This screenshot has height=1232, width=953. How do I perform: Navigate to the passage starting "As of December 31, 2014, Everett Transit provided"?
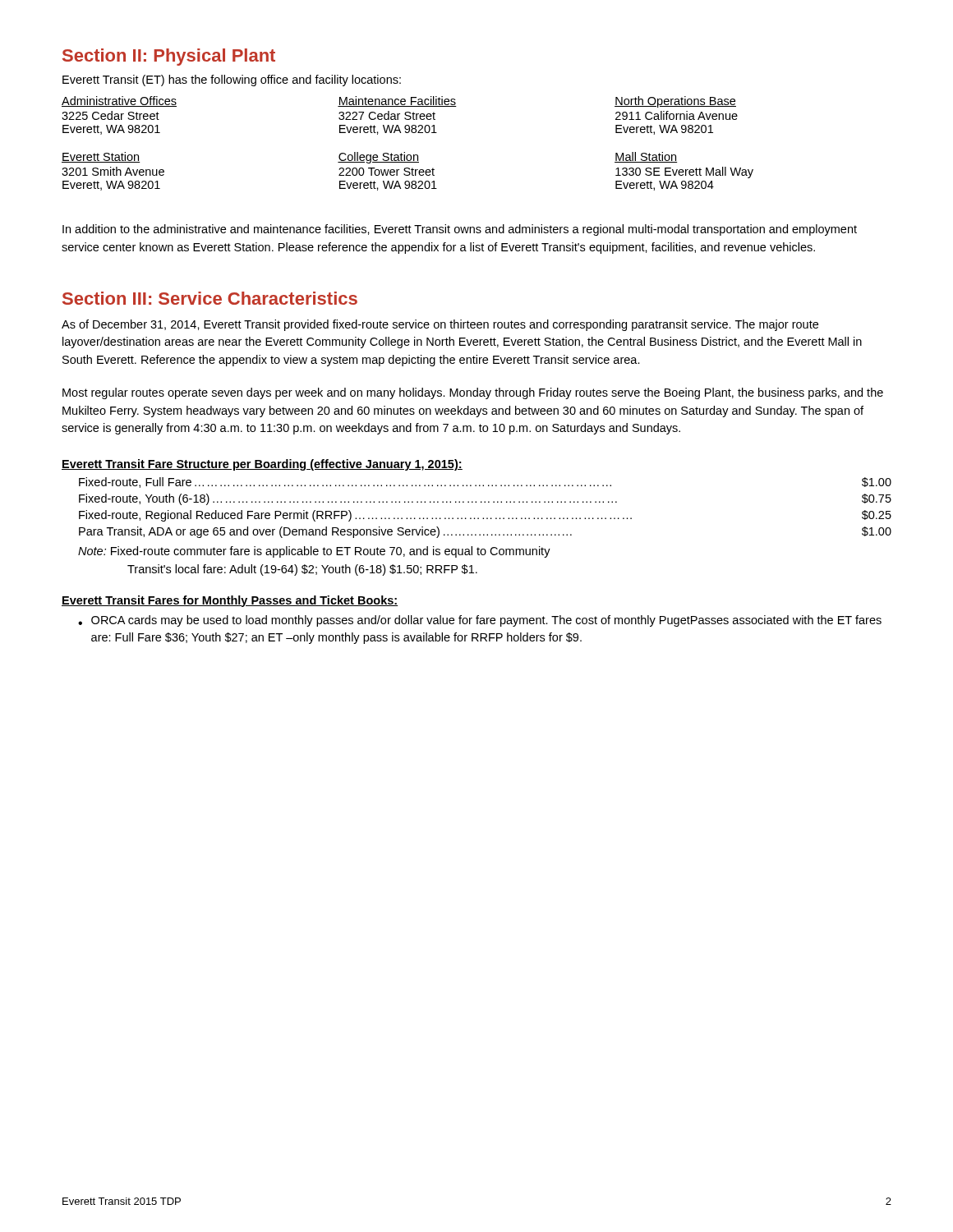[x=476, y=343]
